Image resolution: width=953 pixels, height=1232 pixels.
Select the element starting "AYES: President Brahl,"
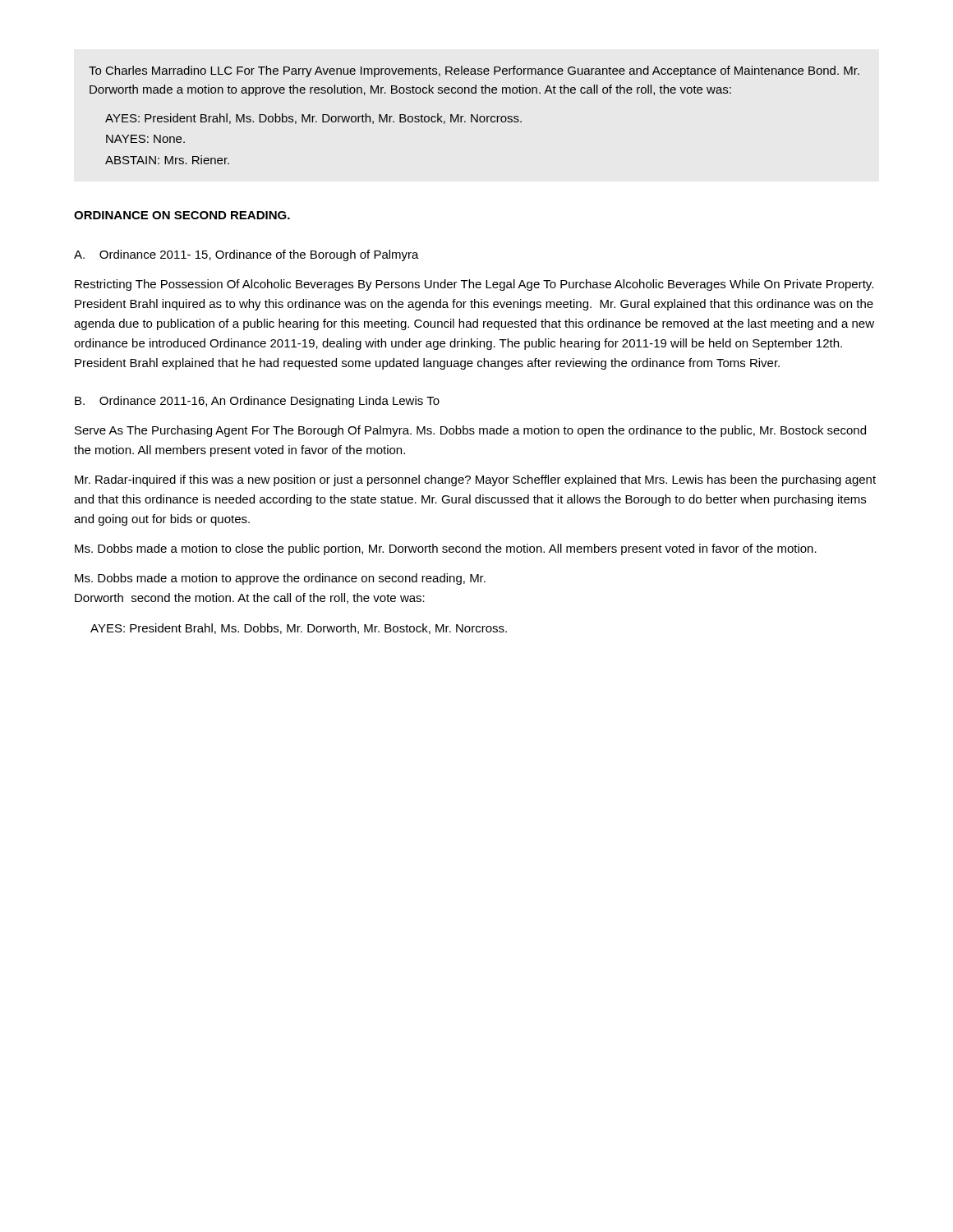click(x=299, y=628)
